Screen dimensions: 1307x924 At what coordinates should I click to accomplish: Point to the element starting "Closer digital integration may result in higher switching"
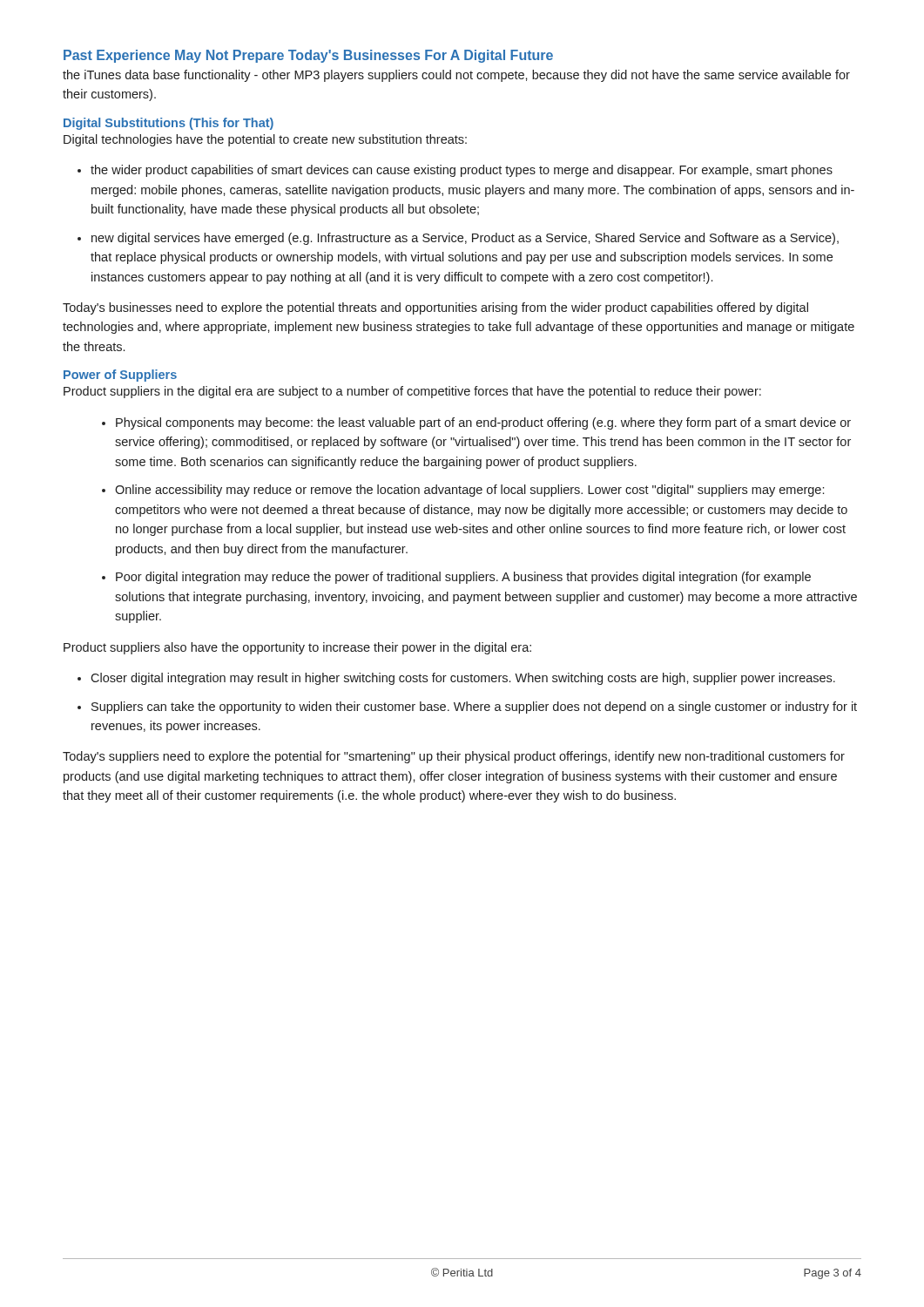coord(463,678)
